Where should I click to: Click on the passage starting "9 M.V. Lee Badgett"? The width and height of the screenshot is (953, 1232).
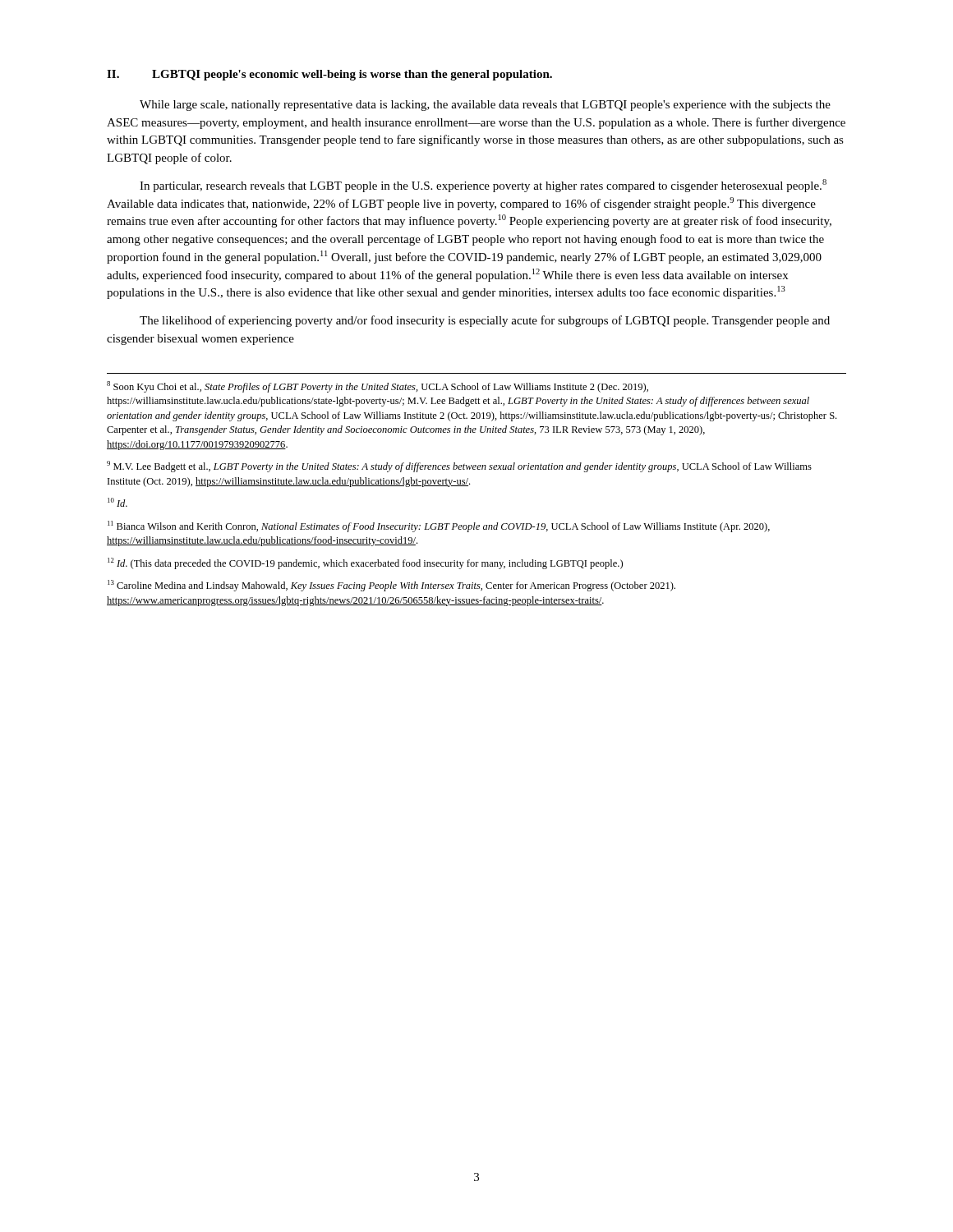point(459,473)
